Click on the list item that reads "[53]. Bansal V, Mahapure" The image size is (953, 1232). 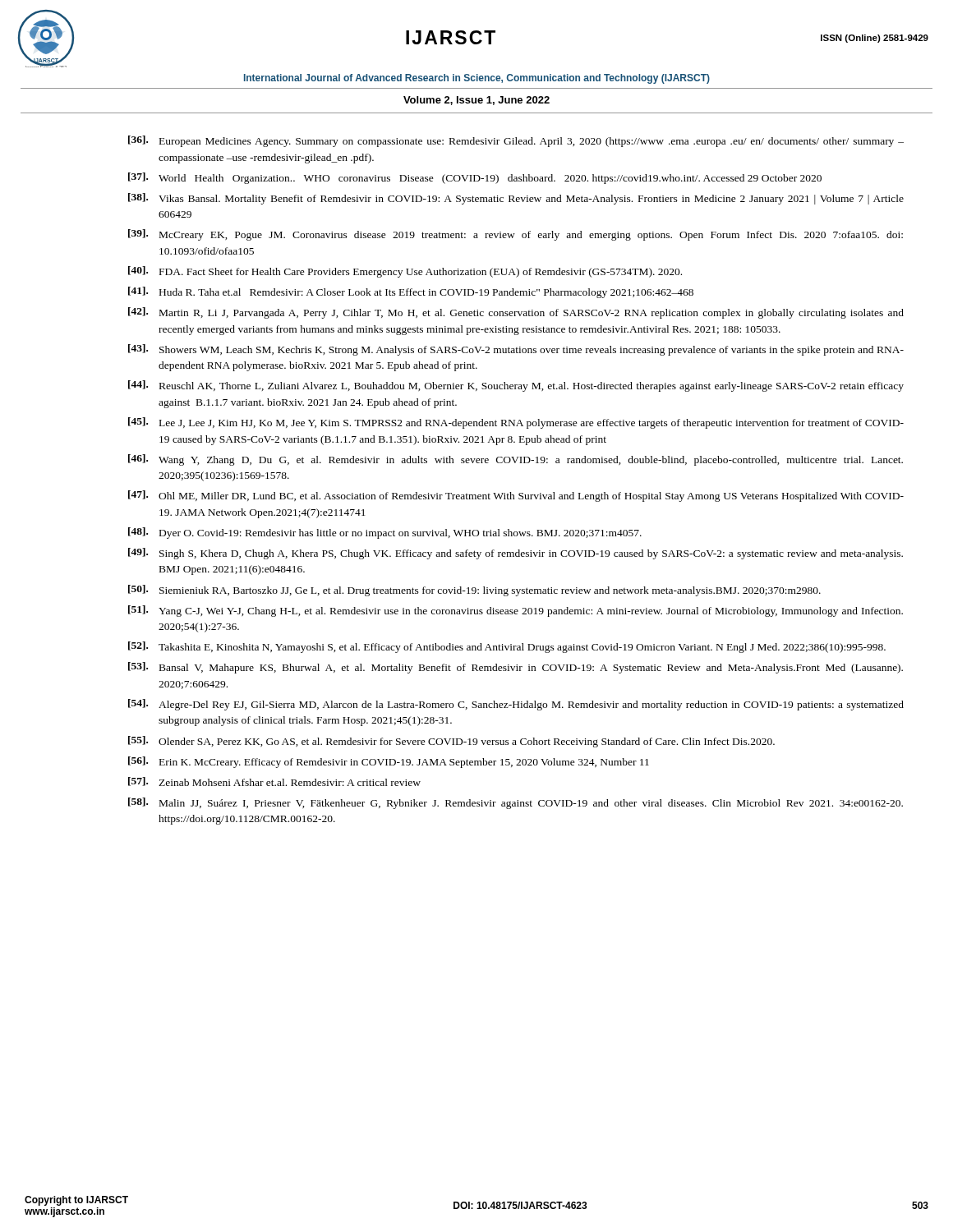(516, 676)
